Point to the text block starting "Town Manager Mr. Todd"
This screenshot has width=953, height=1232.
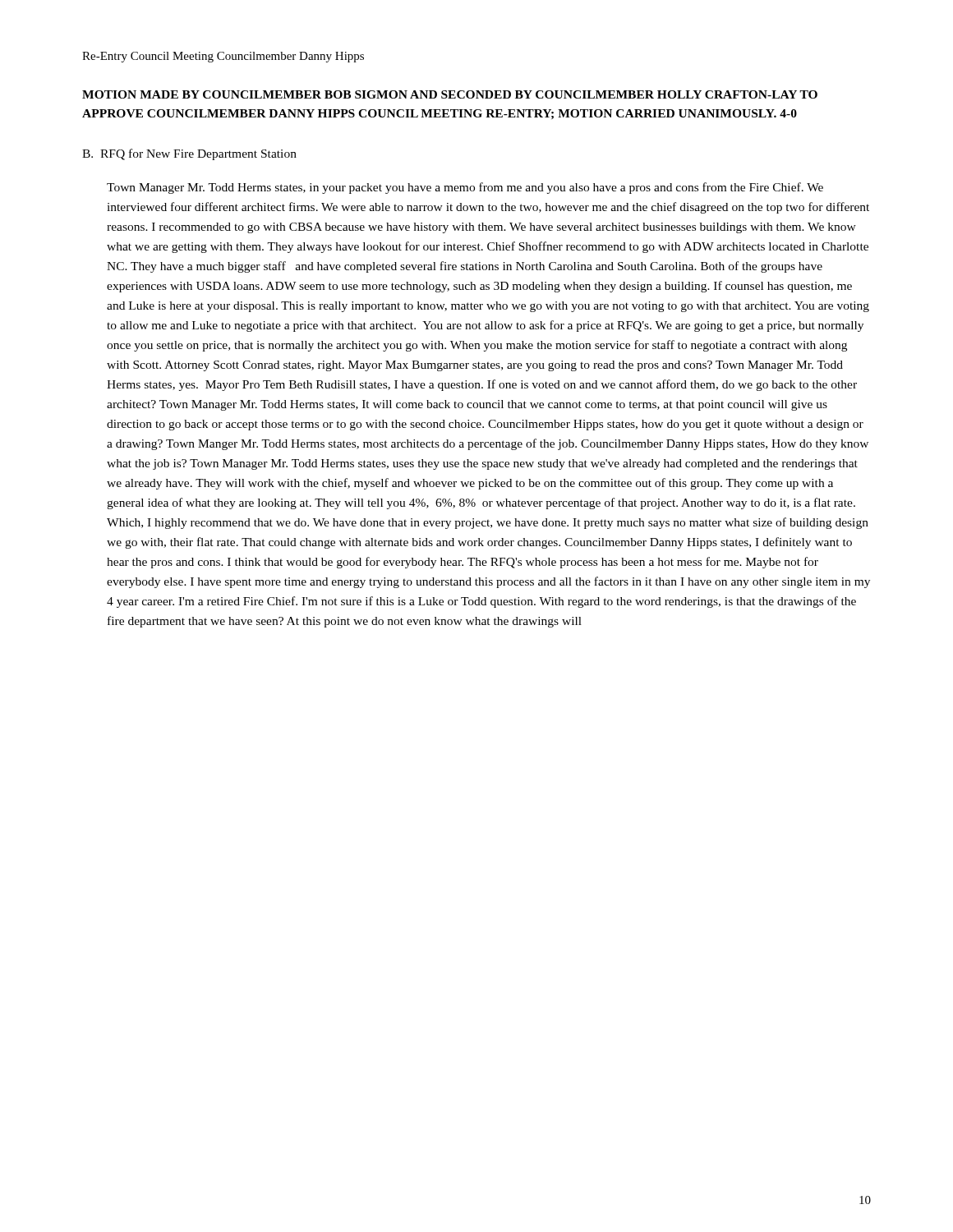point(489,403)
